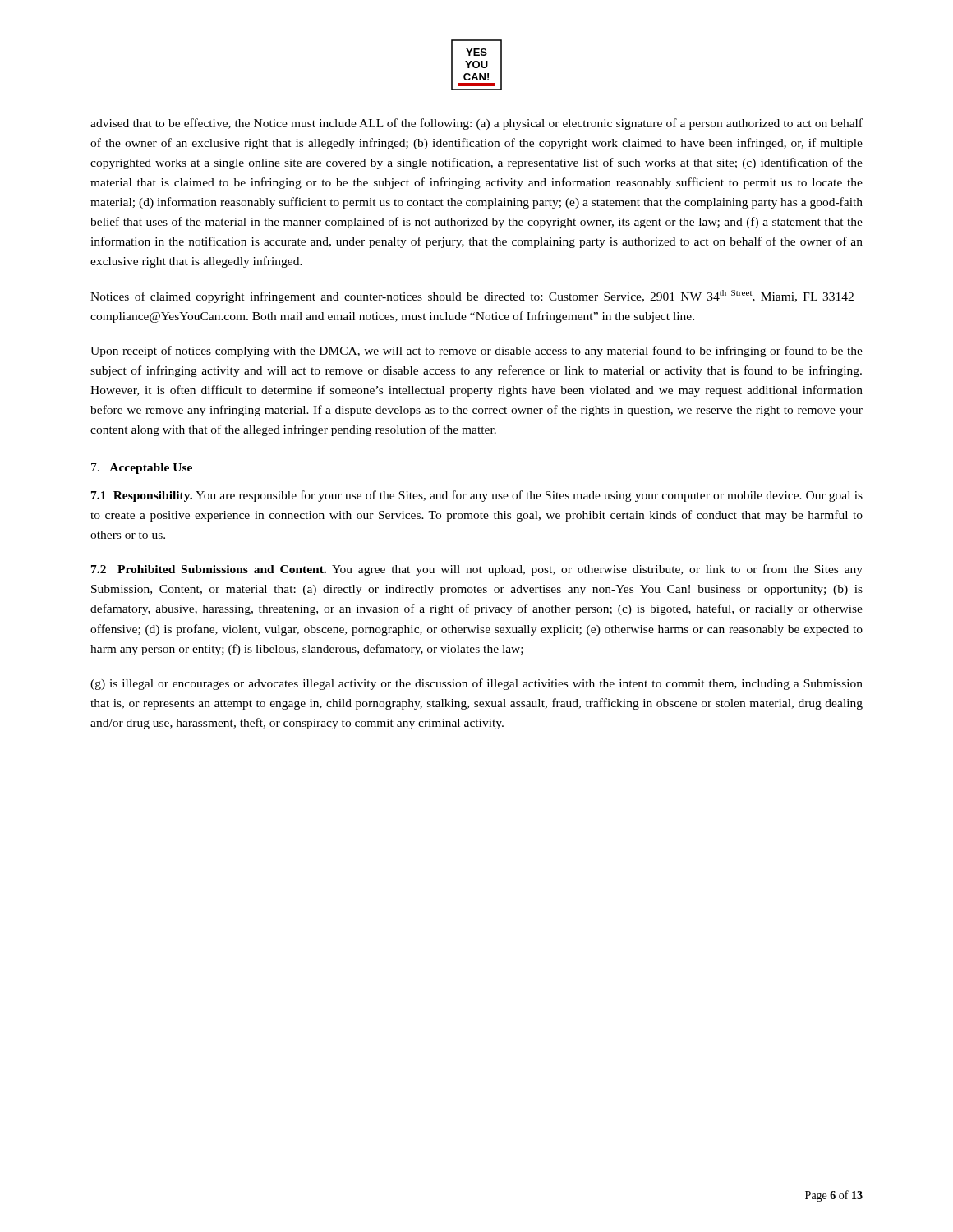
Task: Navigate to the passage starting "1 Responsibility. You are responsible for your"
Action: click(x=476, y=515)
